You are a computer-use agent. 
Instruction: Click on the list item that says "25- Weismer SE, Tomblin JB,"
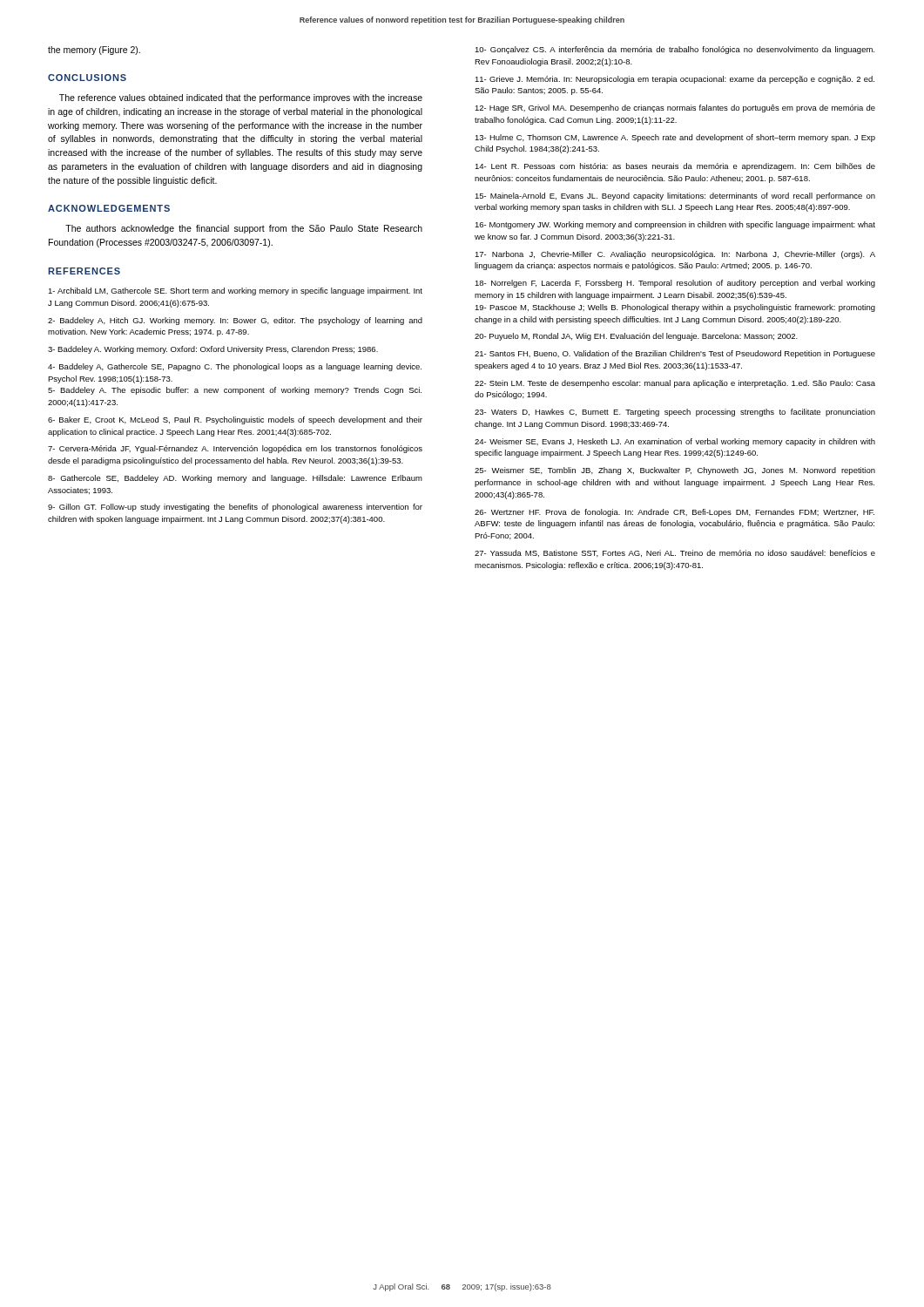tap(675, 482)
